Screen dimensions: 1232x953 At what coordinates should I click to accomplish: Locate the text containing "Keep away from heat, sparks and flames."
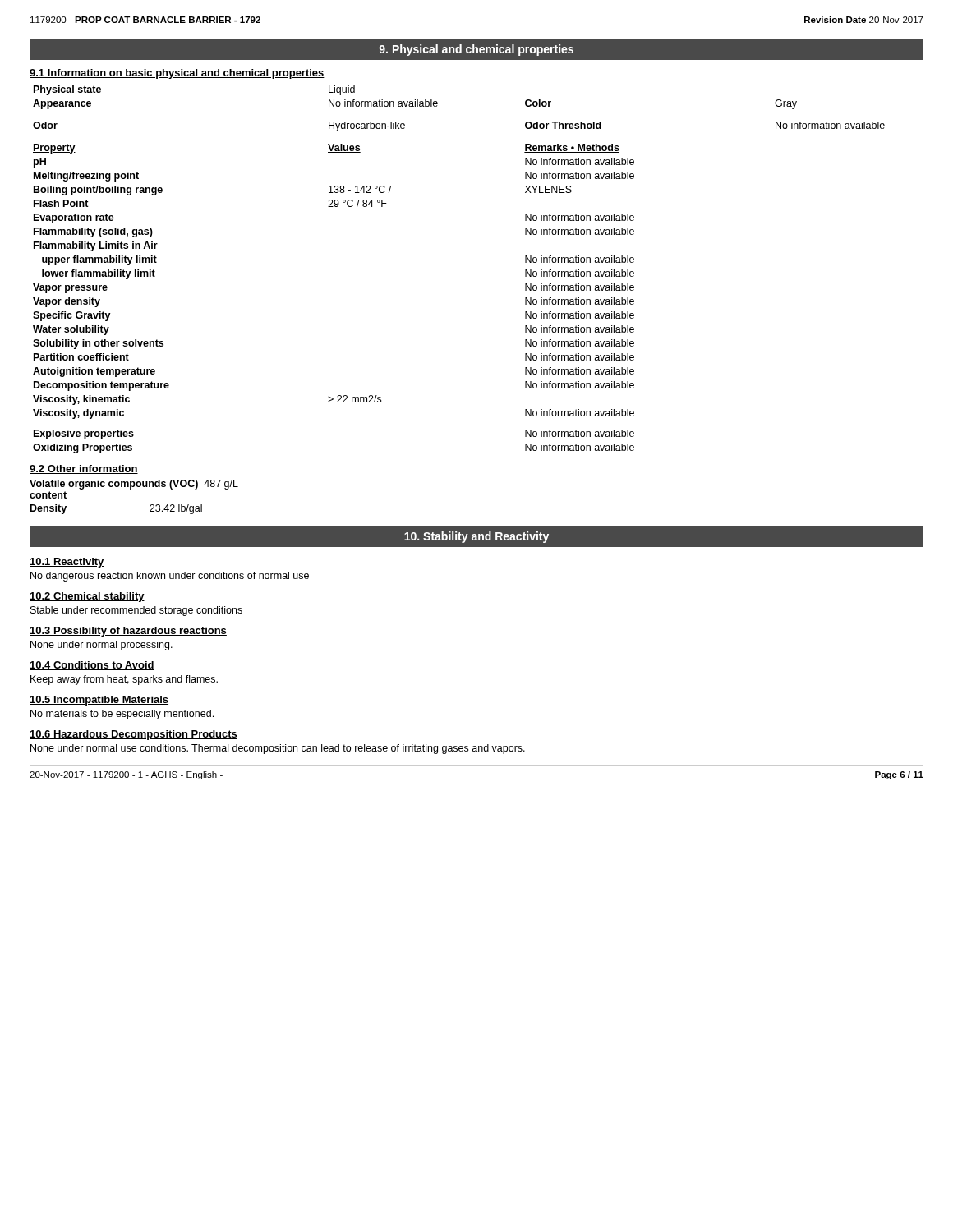click(x=124, y=679)
